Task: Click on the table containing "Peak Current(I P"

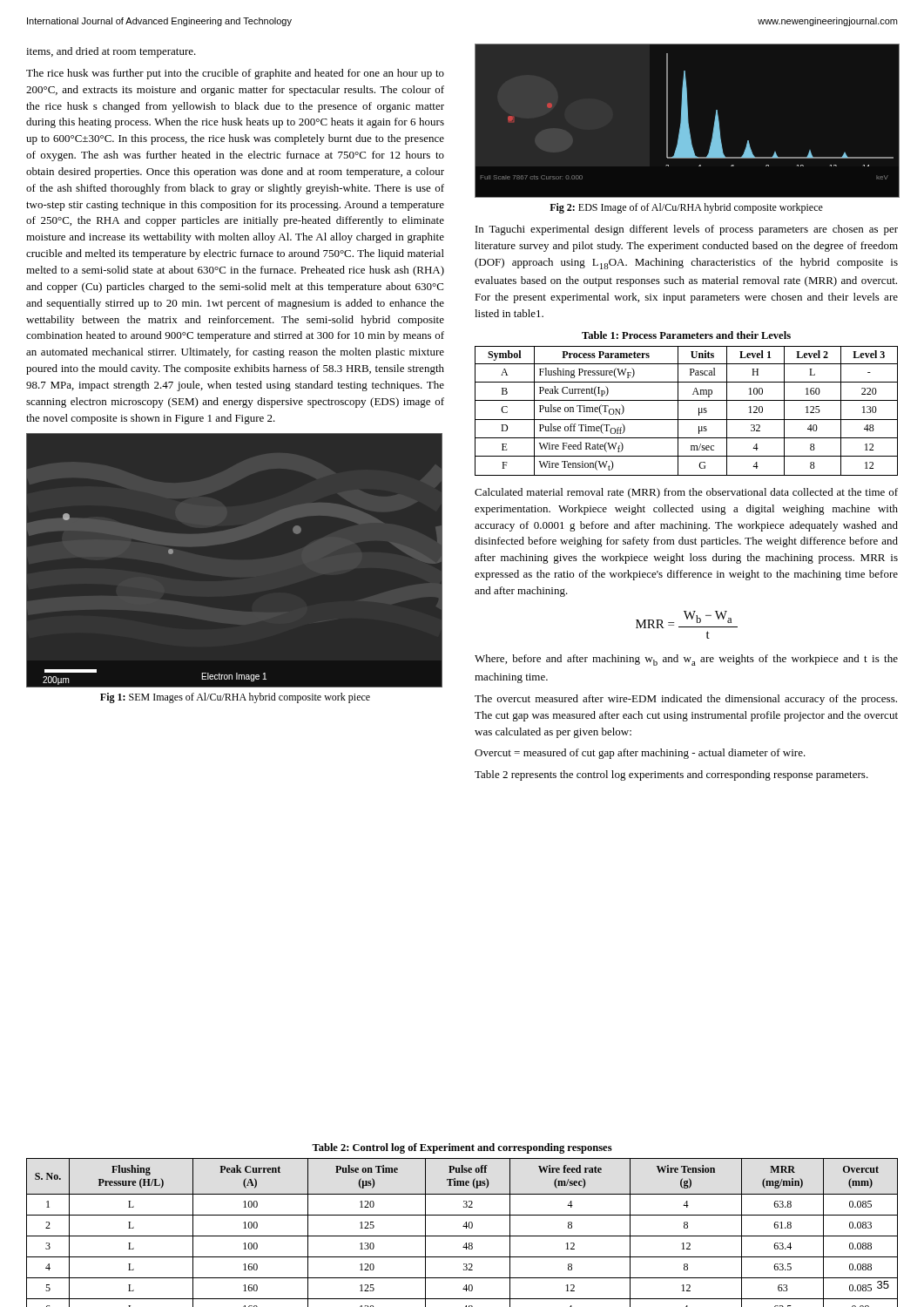Action: click(x=686, y=411)
